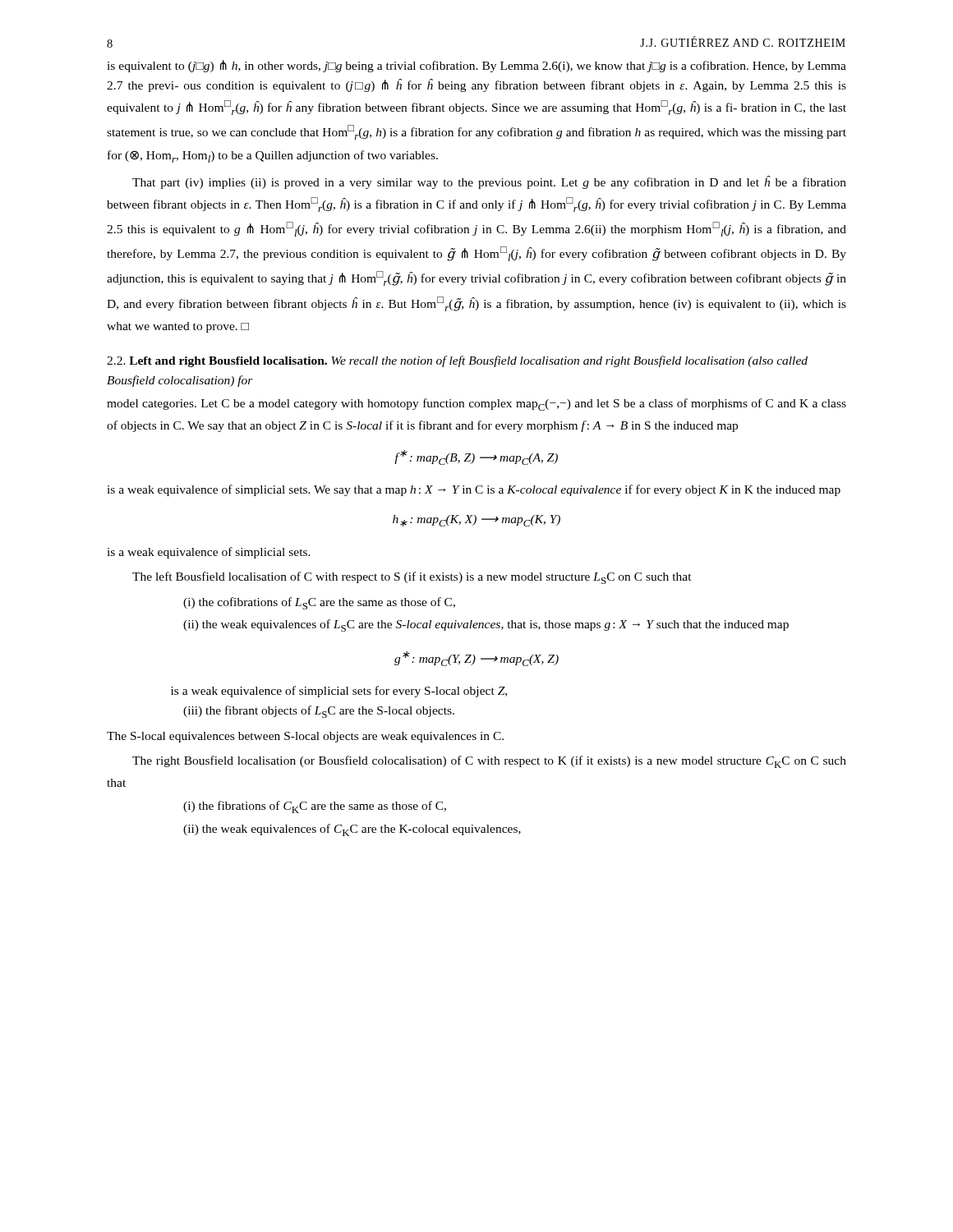Locate the formula that opens with "h∗ : mapC(K, X) ⟶ mapC(K,"

point(476,521)
